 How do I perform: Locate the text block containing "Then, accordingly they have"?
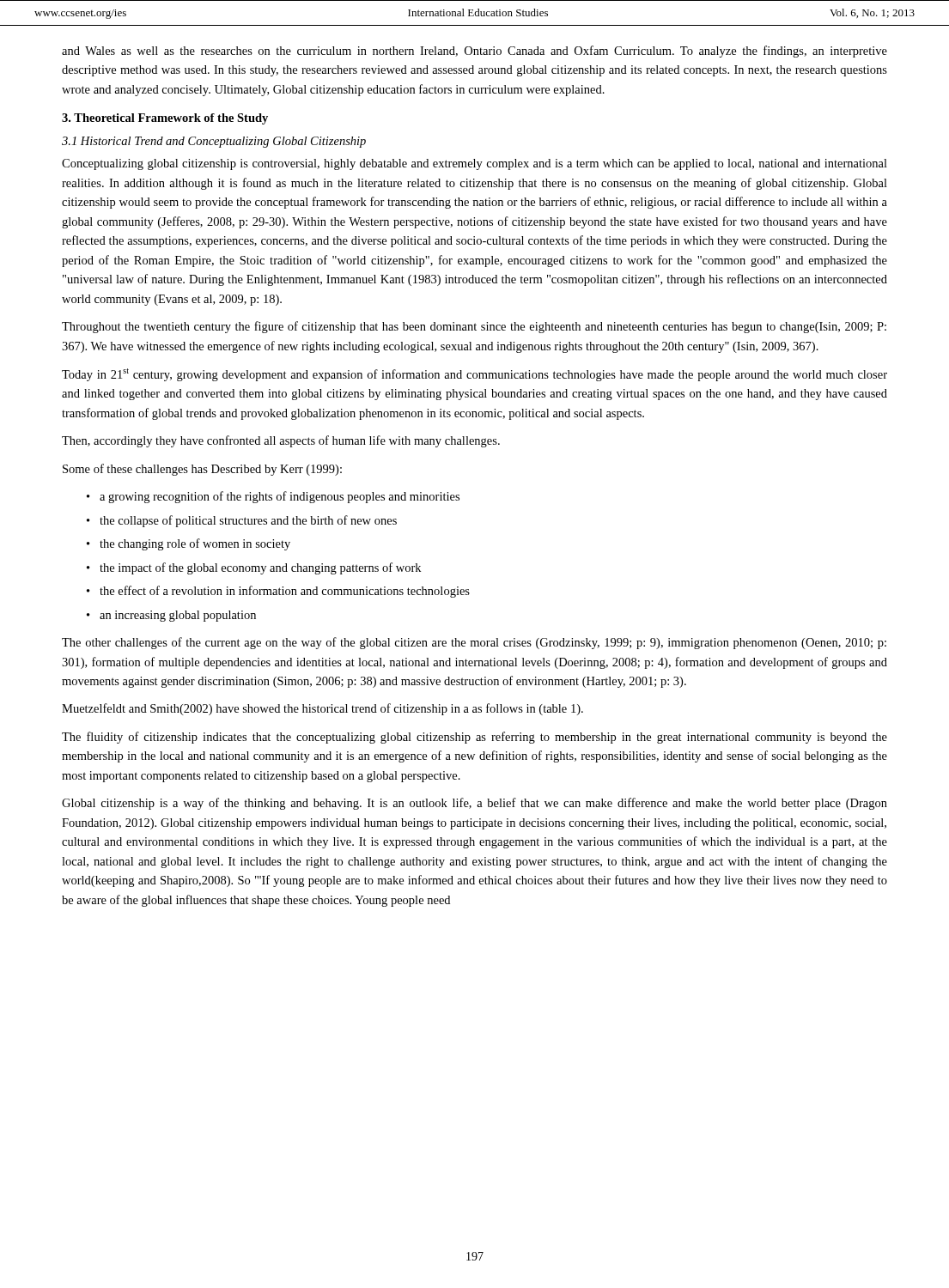click(474, 441)
